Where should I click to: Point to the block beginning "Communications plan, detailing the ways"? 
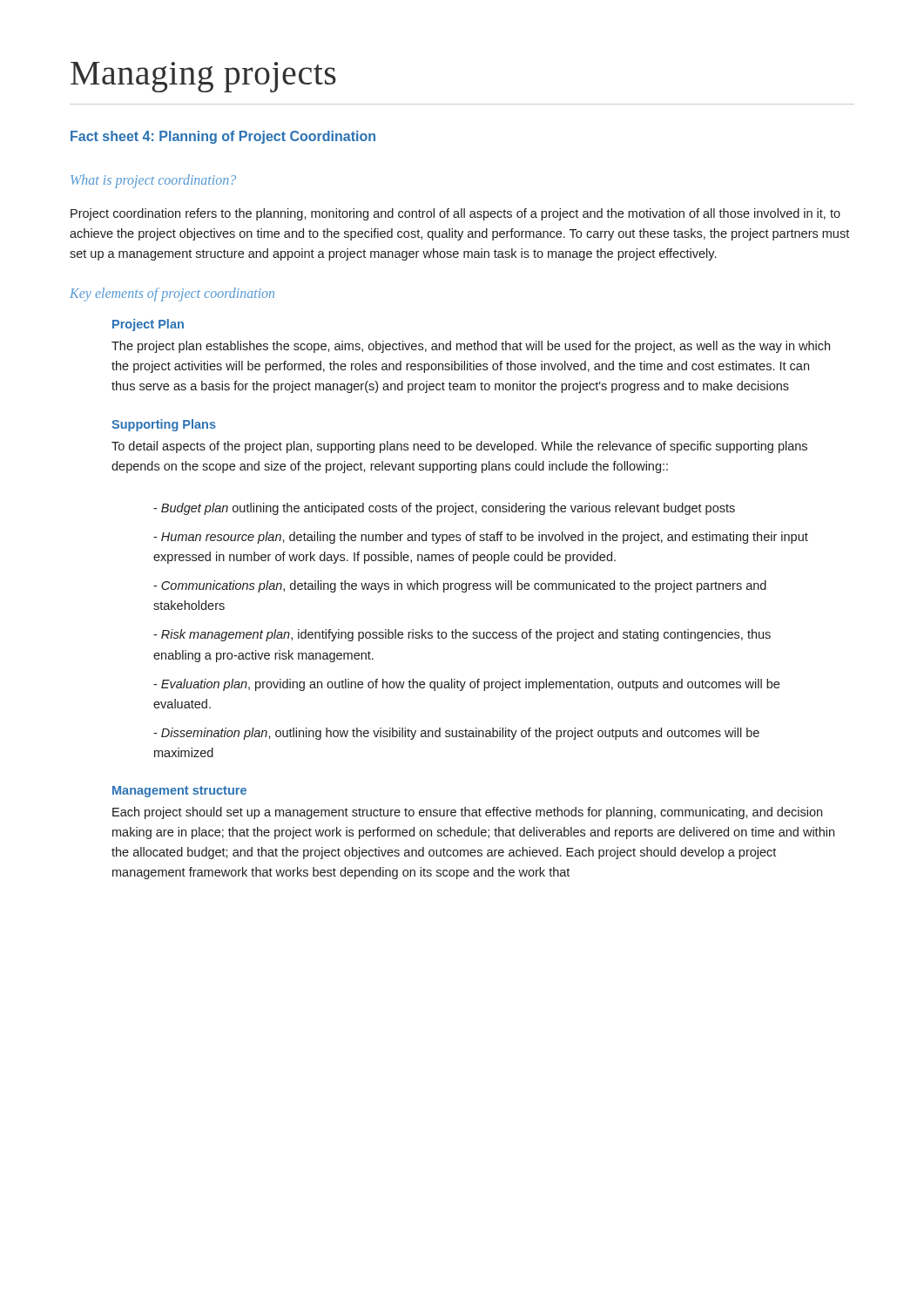486,596
